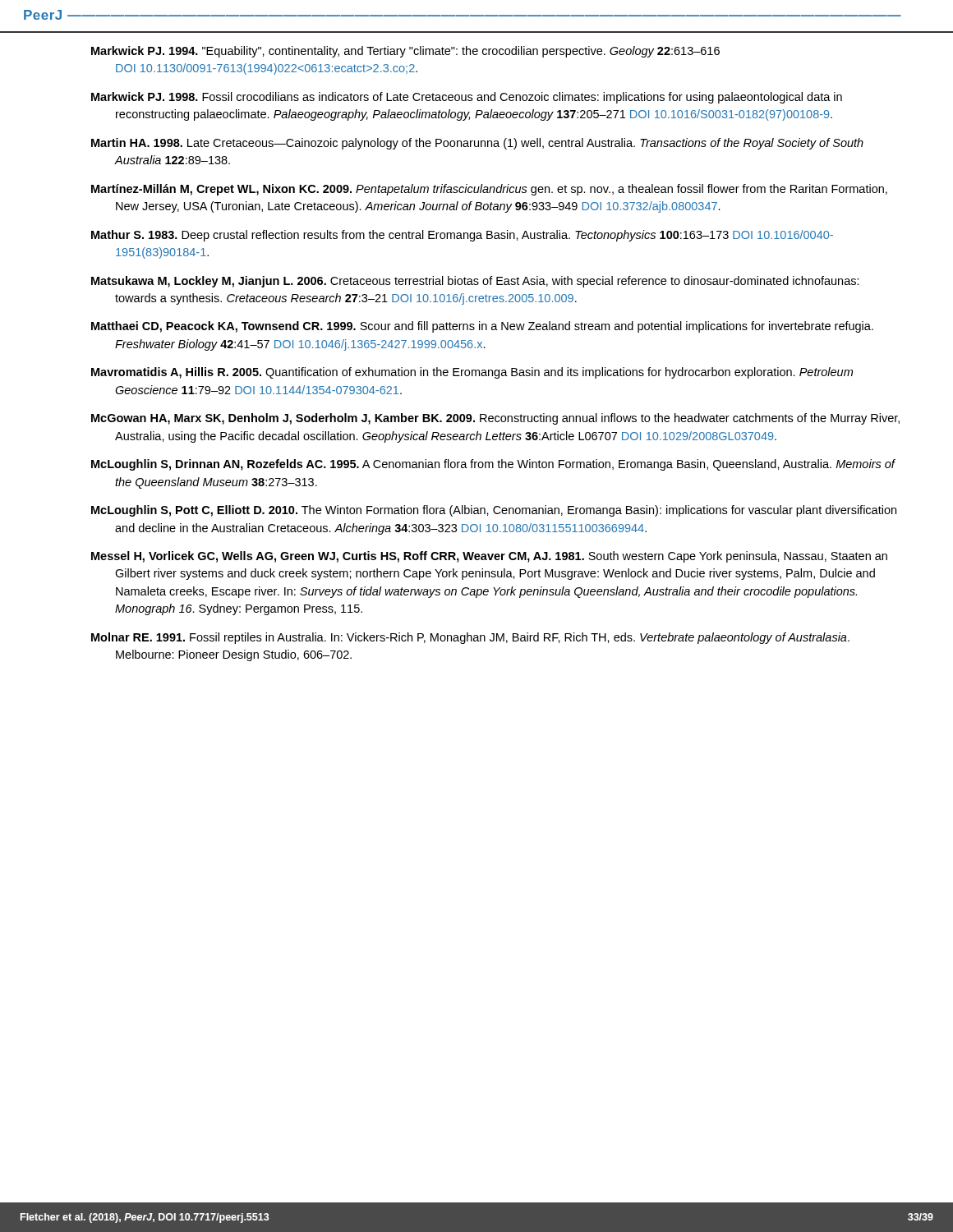Navigate to the region starting "Martin HA. 1998. Late Cretaceous—Cainozoic palynology"
This screenshot has height=1232, width=953.
(477, 152)
